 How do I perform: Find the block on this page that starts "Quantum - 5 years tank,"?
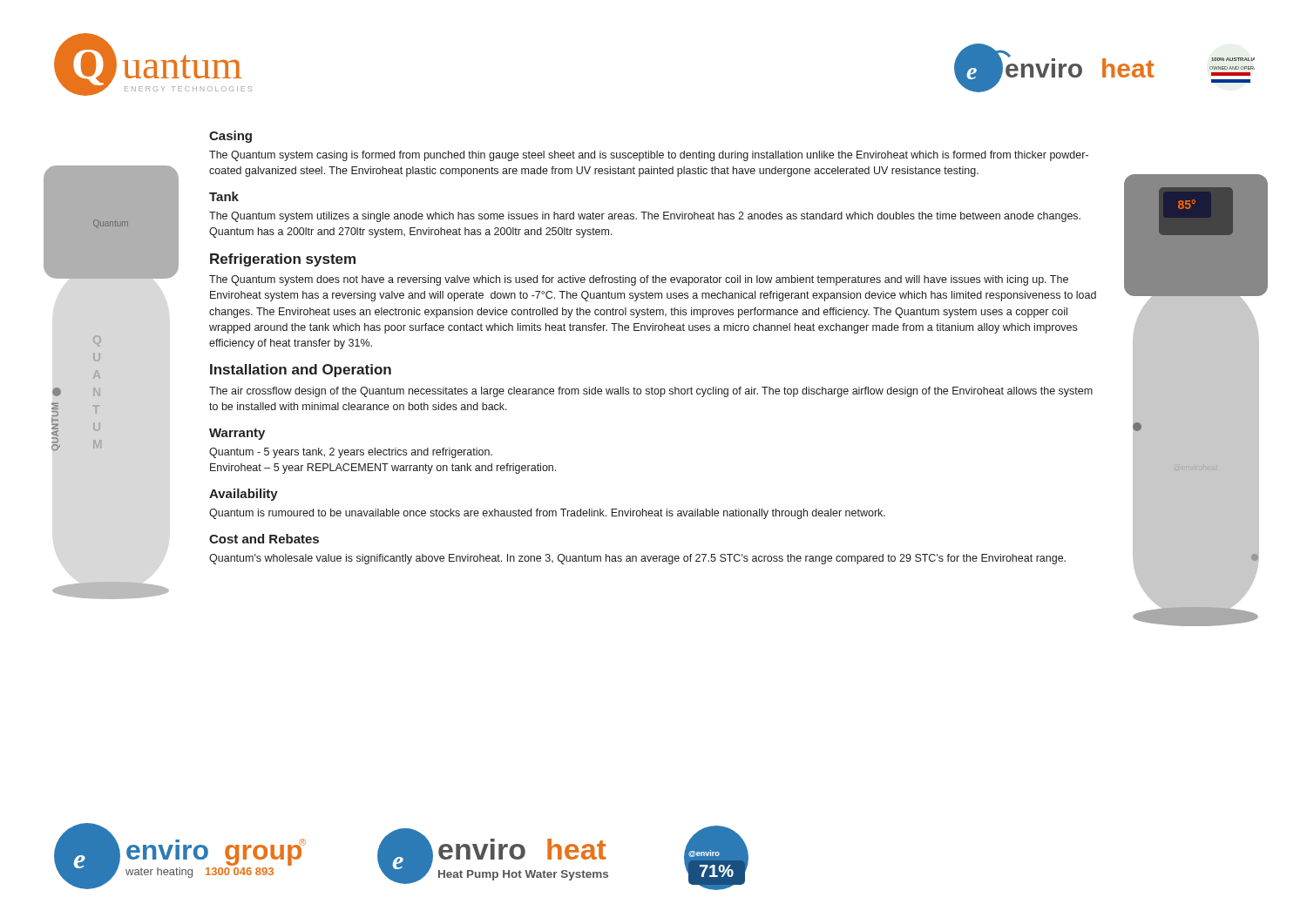tap(383, 460)
